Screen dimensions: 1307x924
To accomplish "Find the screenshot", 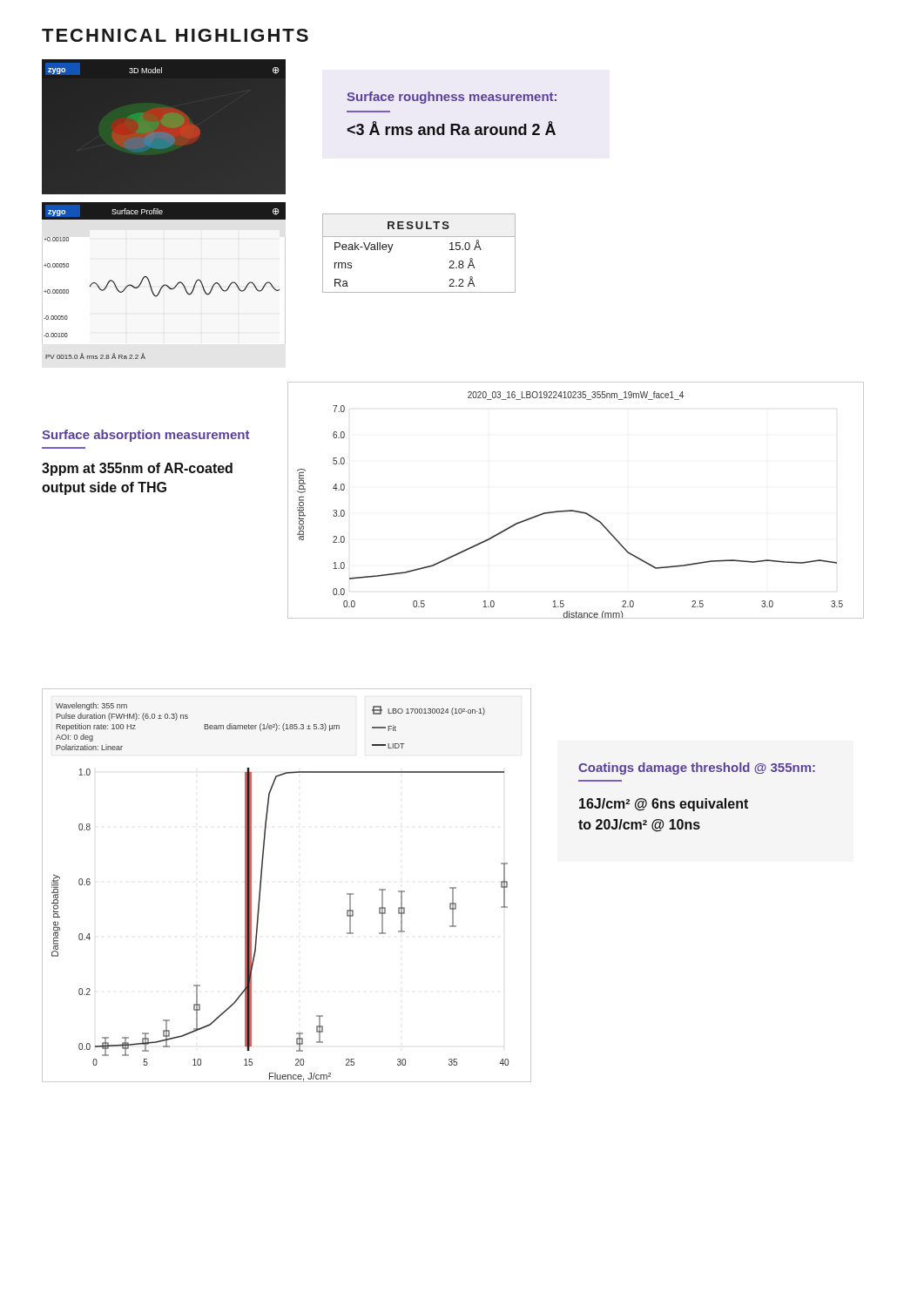I will coord(164,127).
